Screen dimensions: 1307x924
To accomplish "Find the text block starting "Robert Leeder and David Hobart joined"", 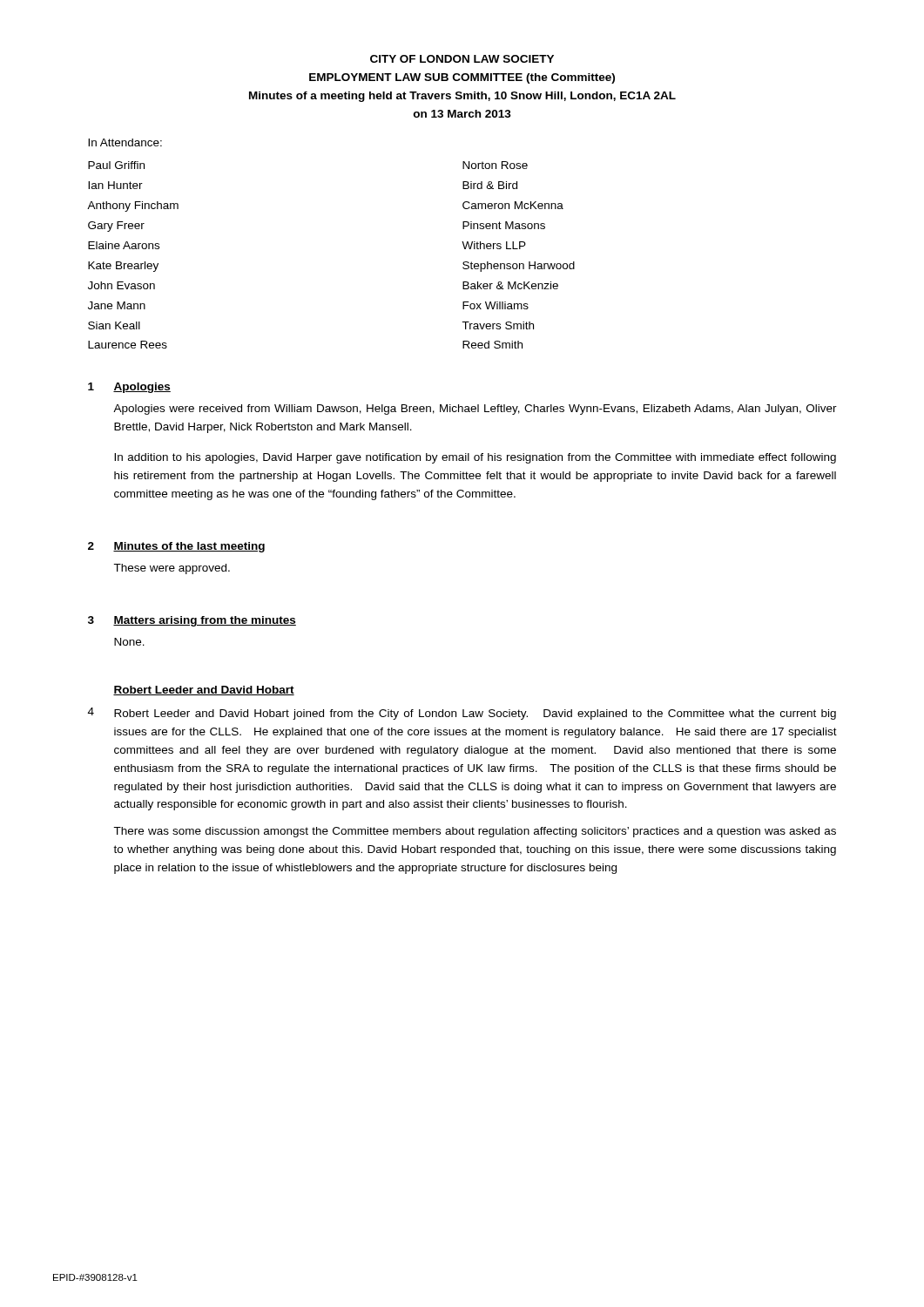I will tap(475, 759).
